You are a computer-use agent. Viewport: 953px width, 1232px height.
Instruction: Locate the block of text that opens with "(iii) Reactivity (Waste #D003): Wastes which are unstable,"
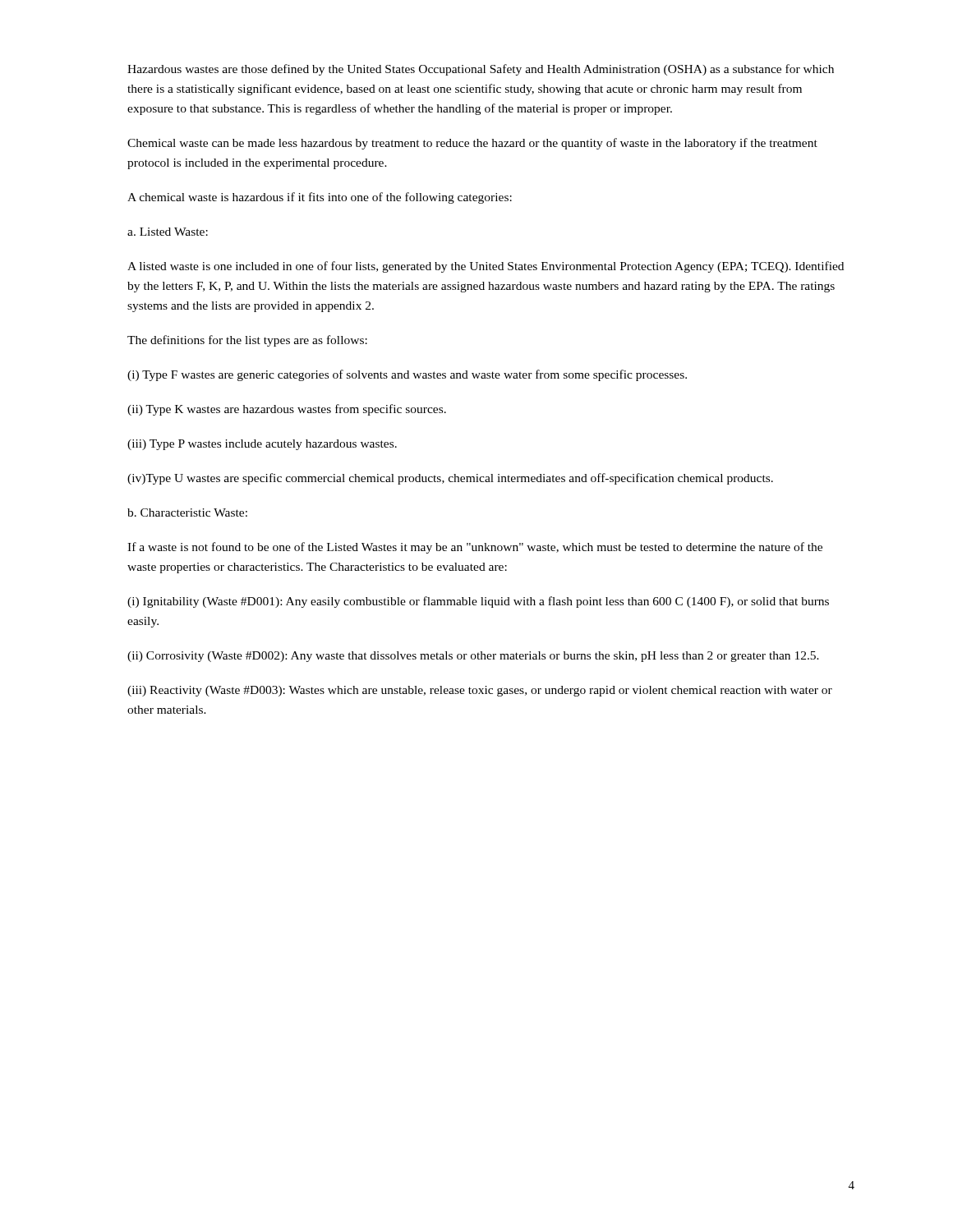[480, 700]
